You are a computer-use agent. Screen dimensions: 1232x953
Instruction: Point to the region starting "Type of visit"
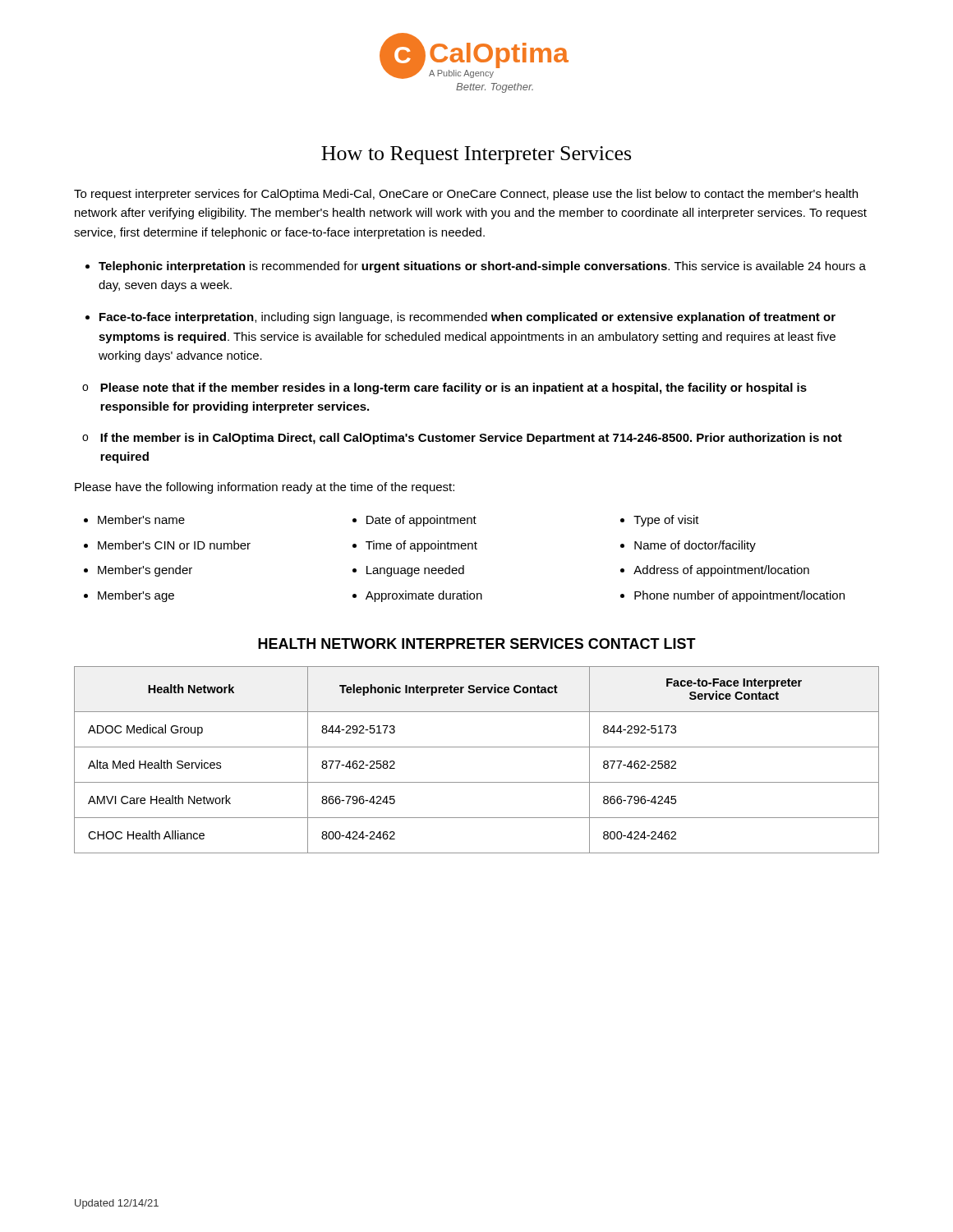click(666, 520)
